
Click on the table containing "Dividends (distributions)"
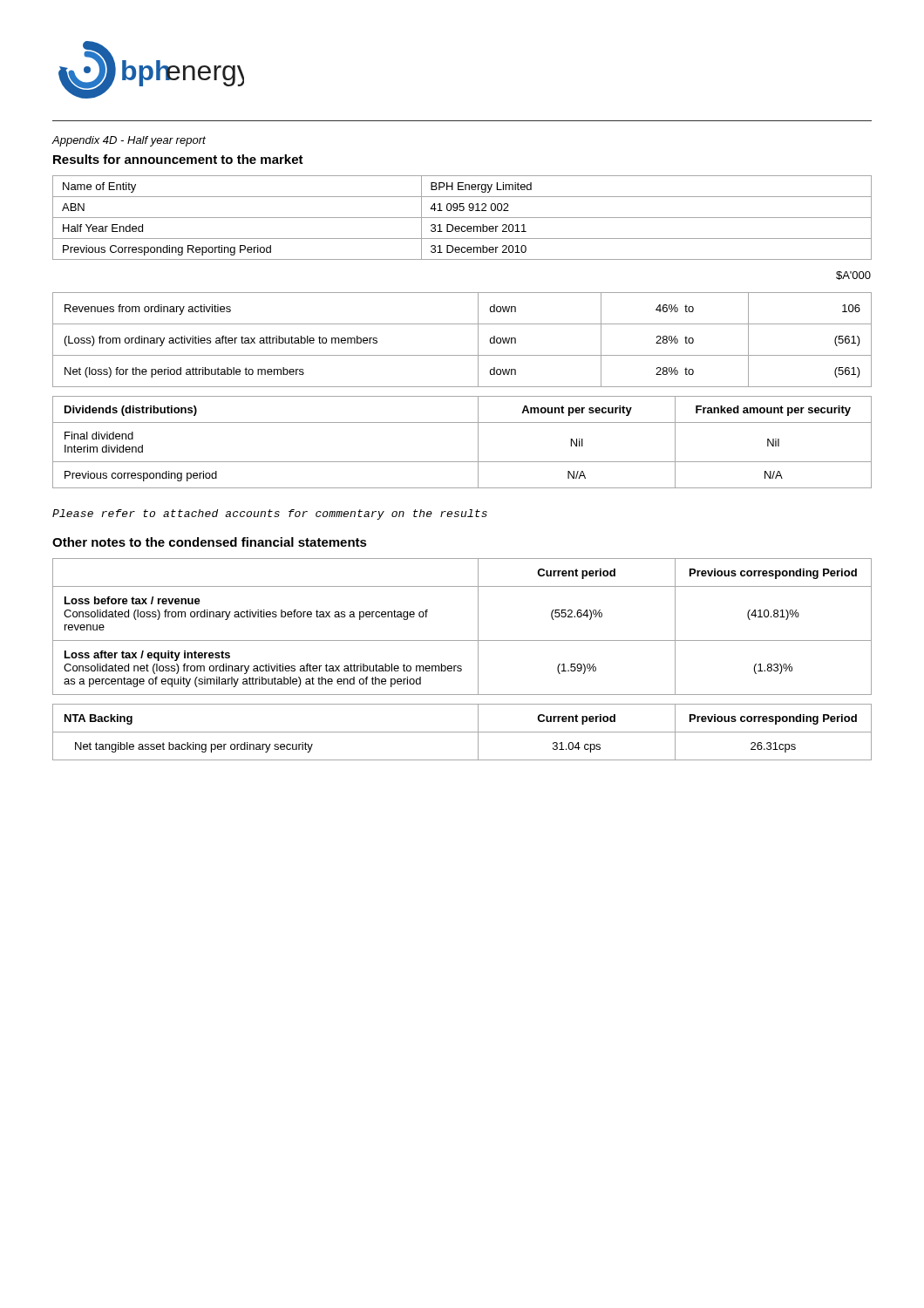pyautogui.click(x=462, y=442)
